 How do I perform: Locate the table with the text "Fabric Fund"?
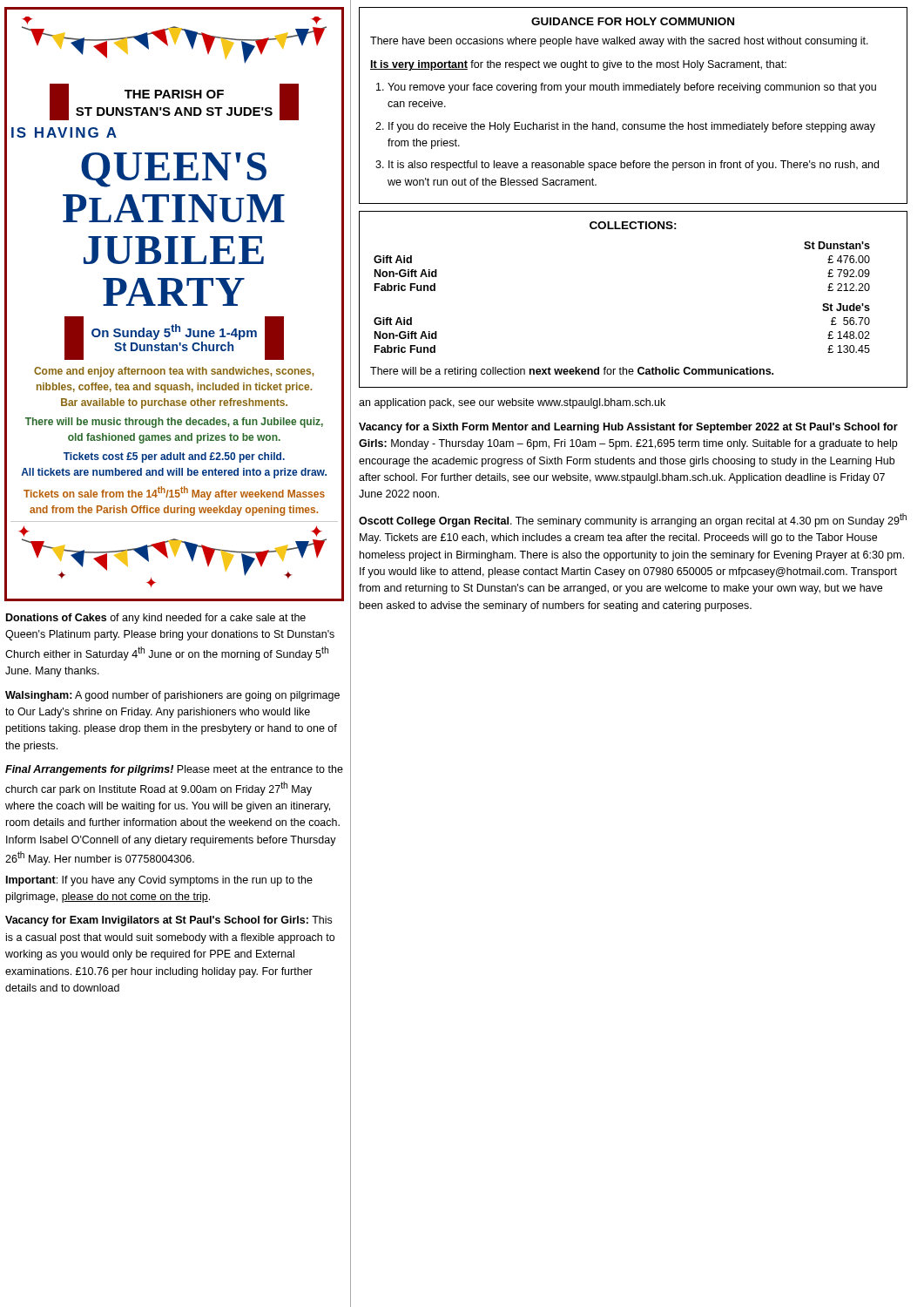pyautogui.click(x=633, y=298)
